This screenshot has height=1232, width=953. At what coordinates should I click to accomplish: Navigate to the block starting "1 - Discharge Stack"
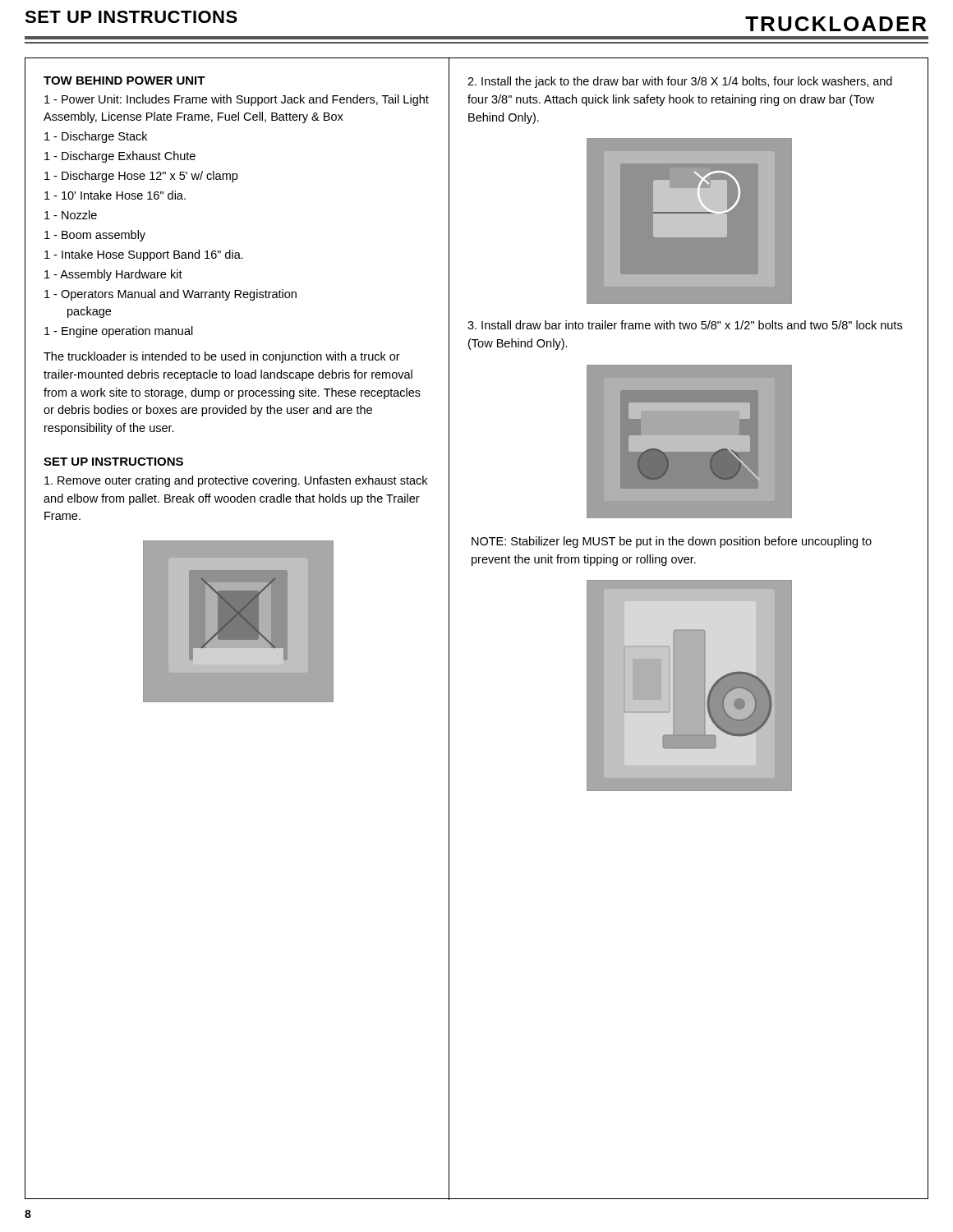pos(96,136)
